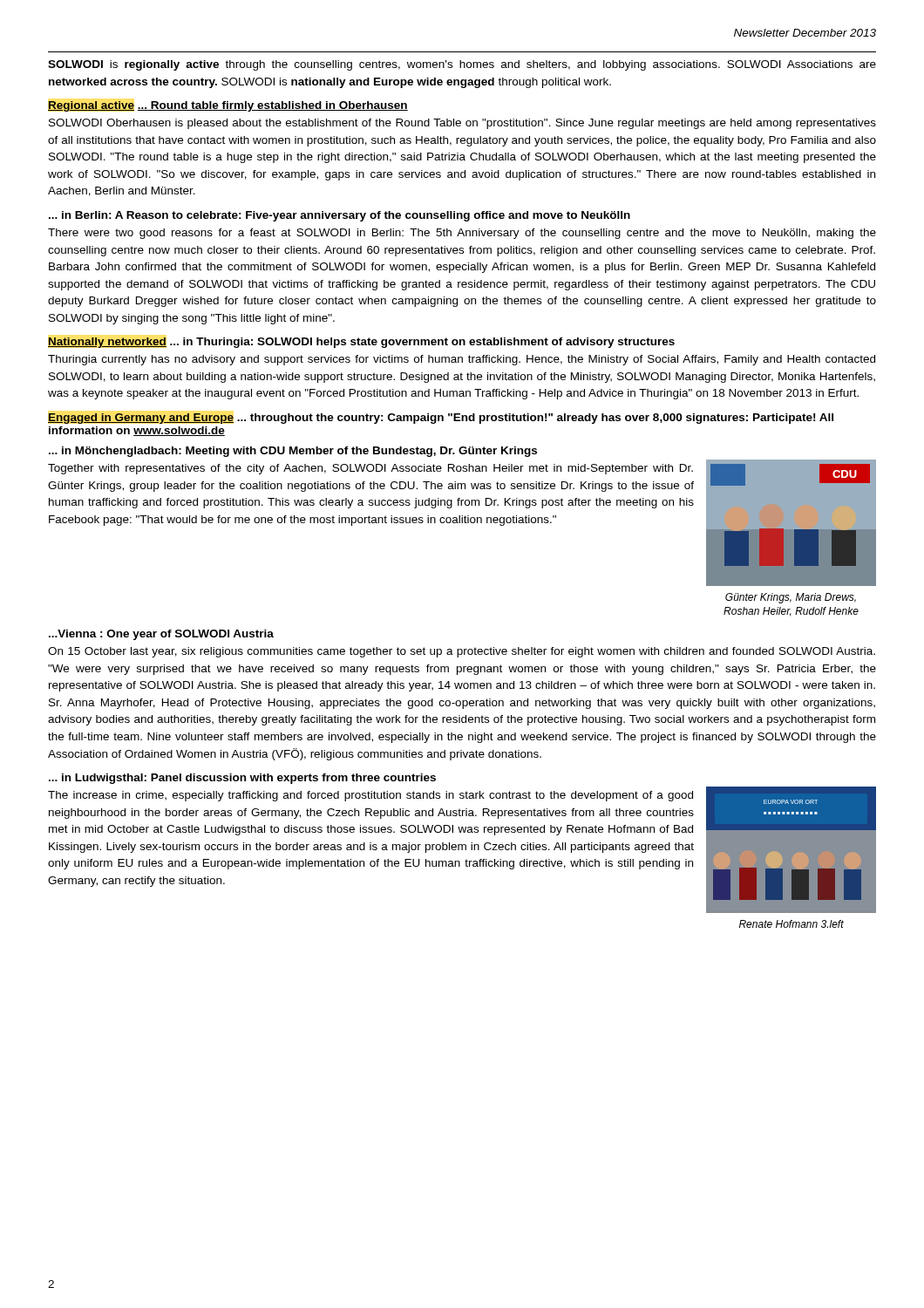Click the passage that begins "The increase in crime, especially trafficking and forced"
924x1308 pixels.
pos(371,838)
